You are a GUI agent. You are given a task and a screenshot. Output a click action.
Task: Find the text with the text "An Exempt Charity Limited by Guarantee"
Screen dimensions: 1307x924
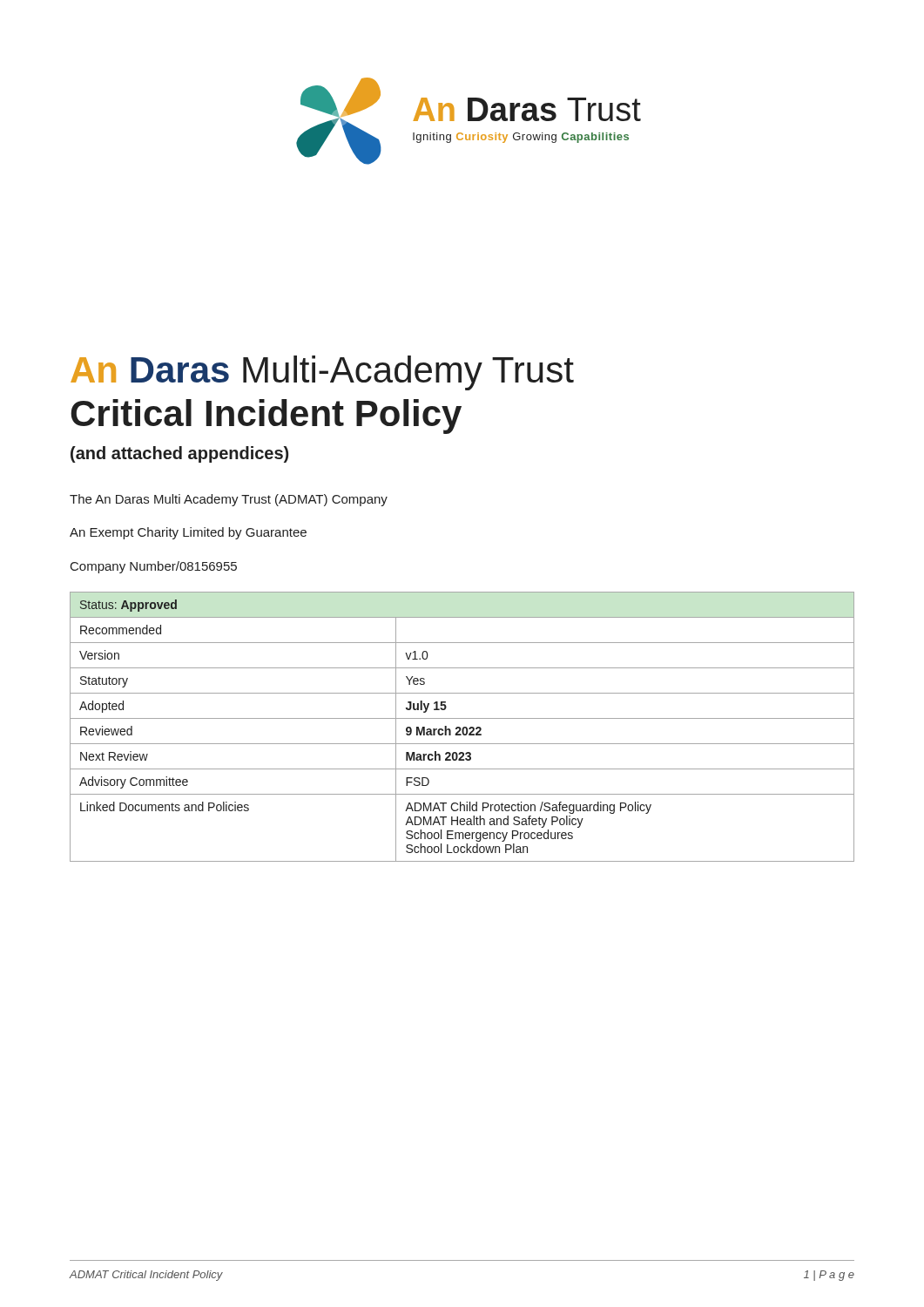click(x=188, y=532)
